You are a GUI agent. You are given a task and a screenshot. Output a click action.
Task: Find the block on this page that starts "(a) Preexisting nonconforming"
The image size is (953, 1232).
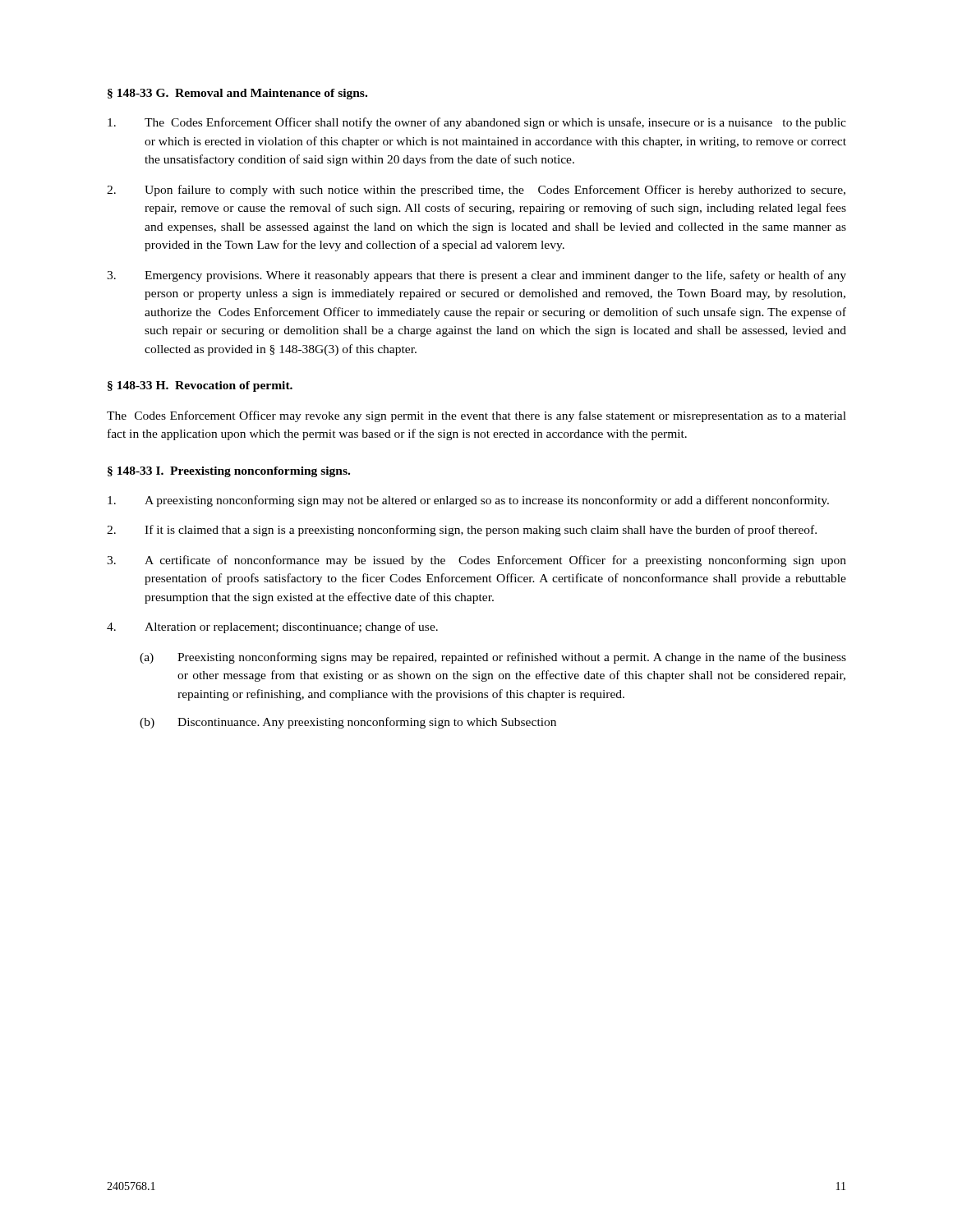pos(493,676)
